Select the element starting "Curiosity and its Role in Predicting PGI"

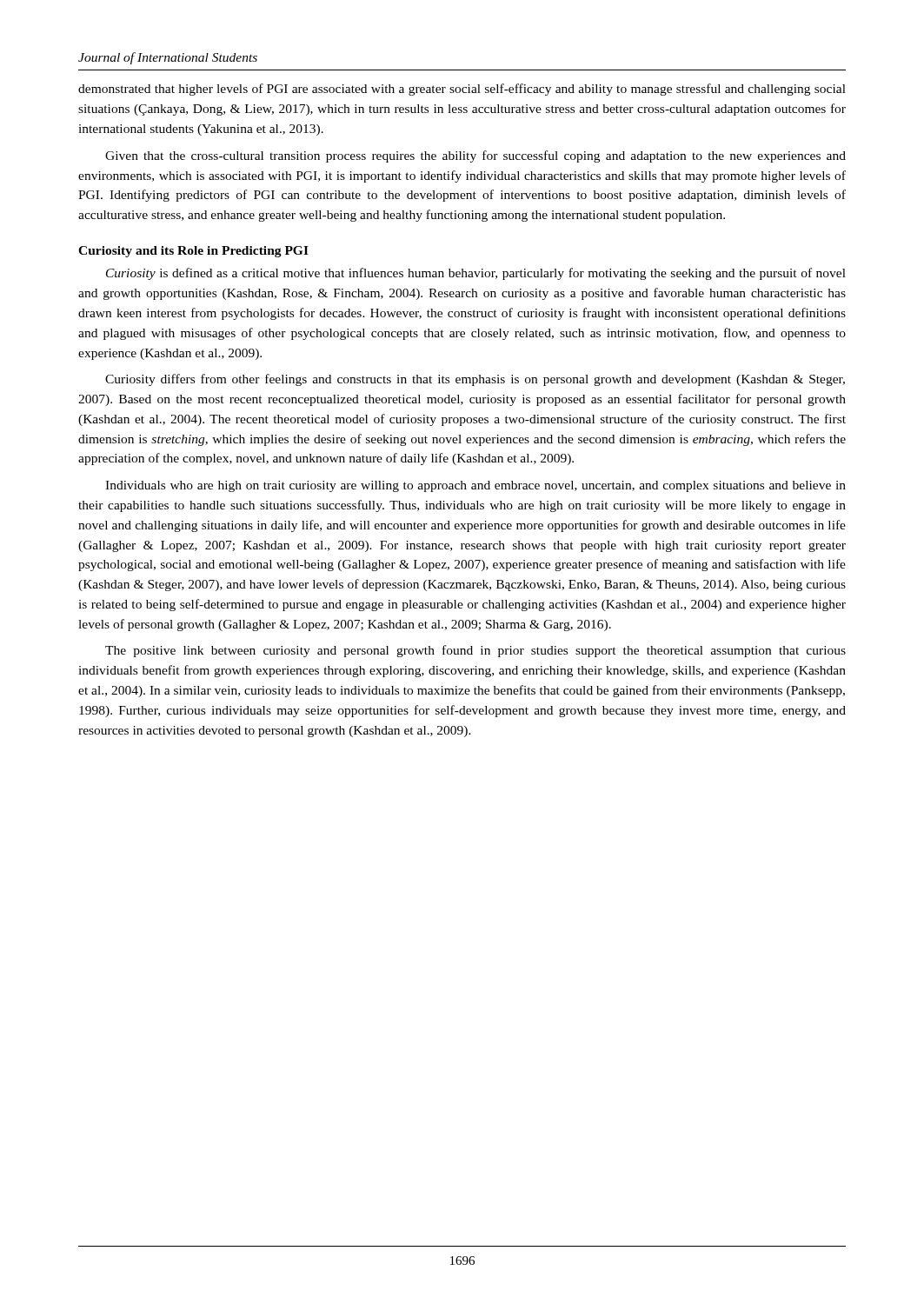[193, 250]
